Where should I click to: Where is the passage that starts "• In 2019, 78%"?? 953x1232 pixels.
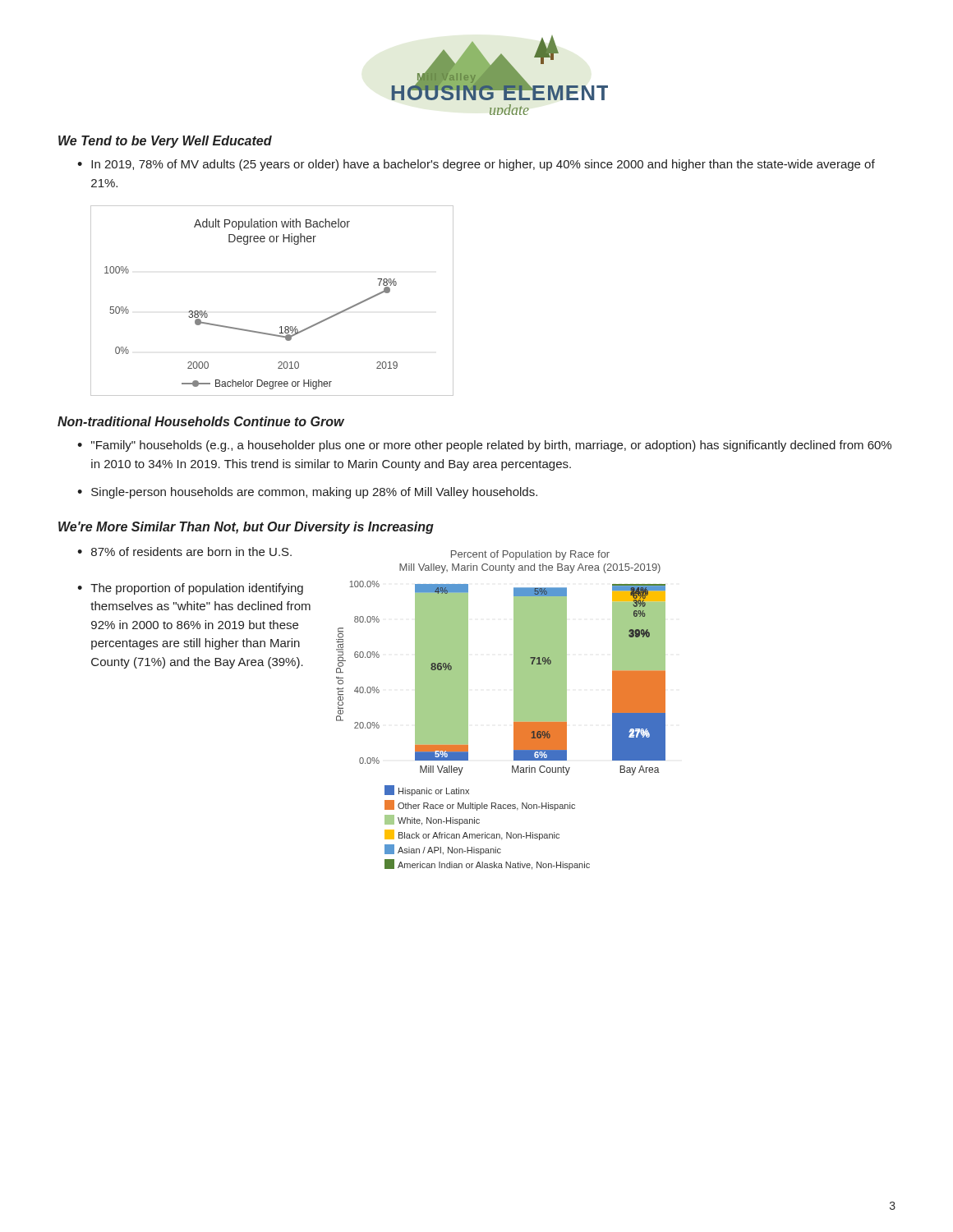tap(486, 174)
